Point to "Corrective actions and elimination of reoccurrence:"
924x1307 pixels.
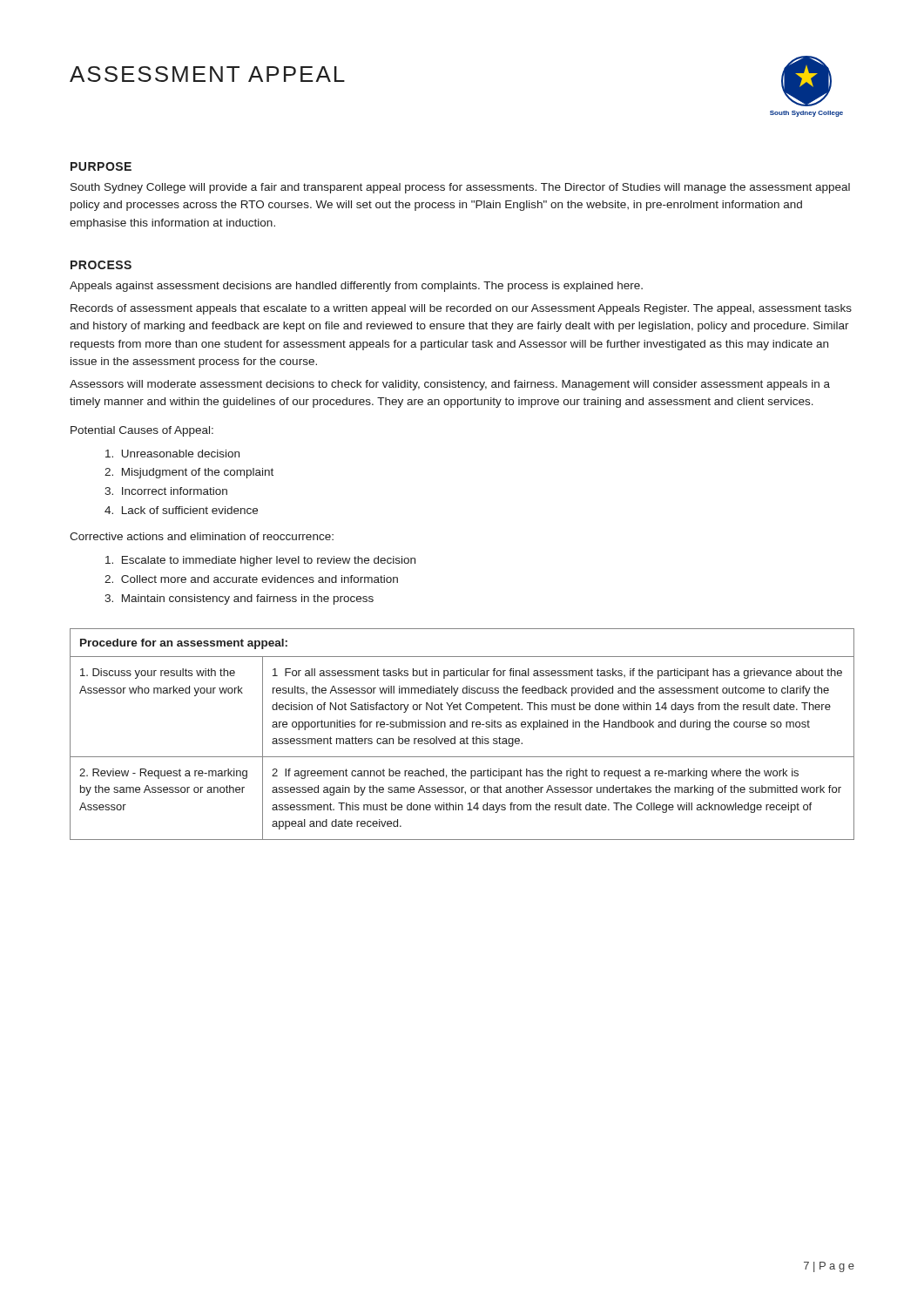point(202,536)
